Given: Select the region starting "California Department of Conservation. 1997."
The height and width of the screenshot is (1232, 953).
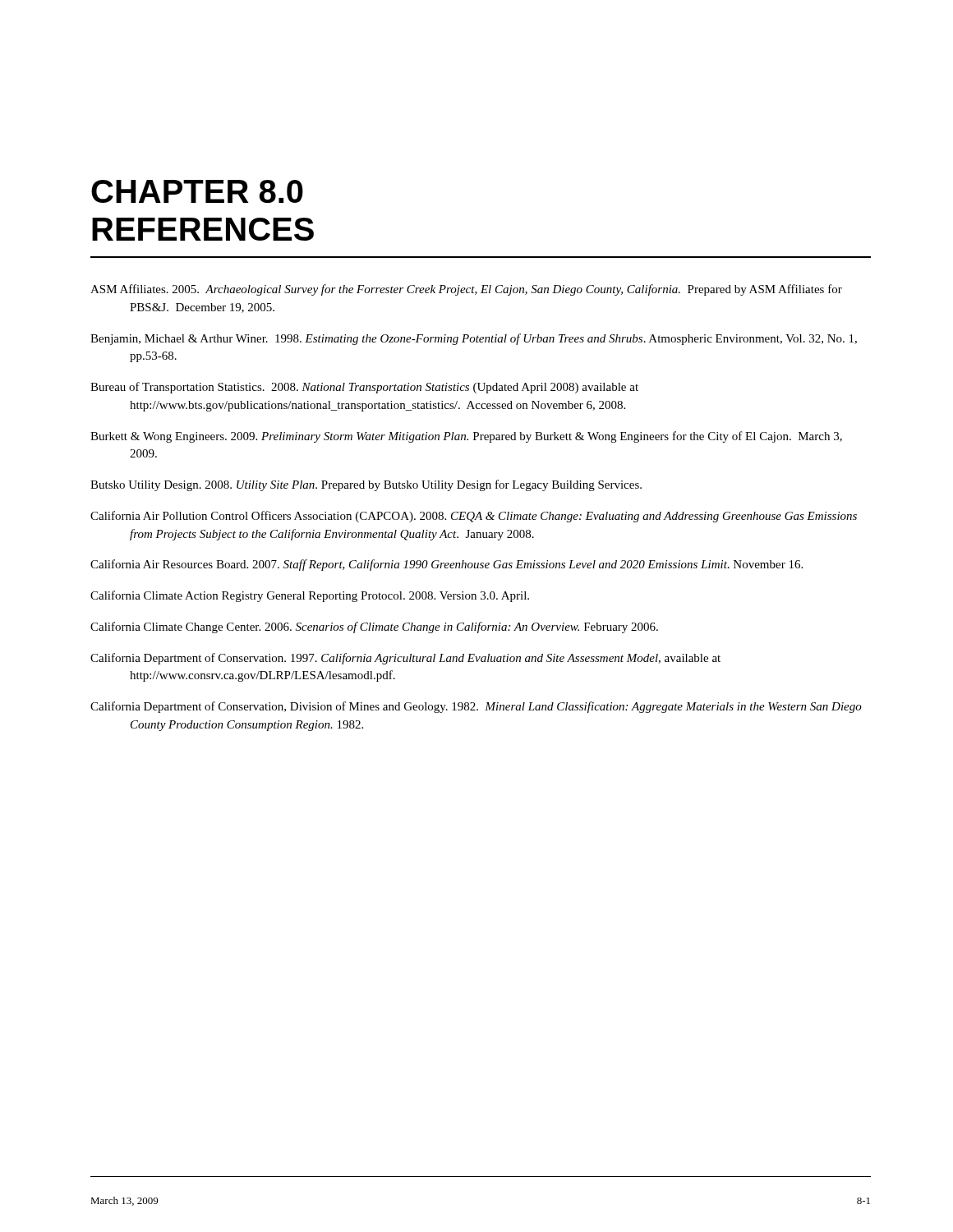Looking at the screenshot, I should pos(406,666).
